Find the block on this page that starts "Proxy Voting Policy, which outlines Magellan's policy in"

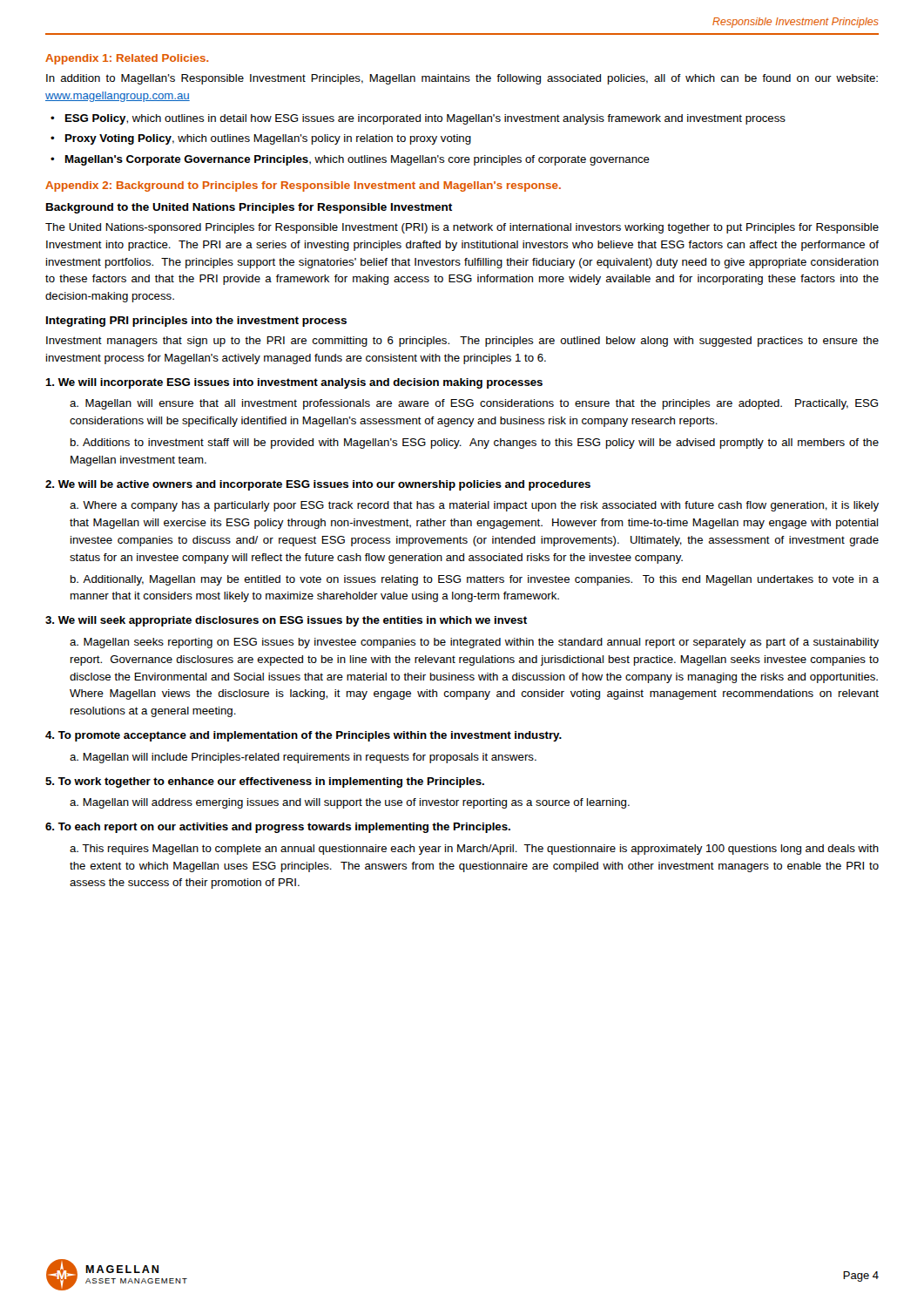coord(268,138)
